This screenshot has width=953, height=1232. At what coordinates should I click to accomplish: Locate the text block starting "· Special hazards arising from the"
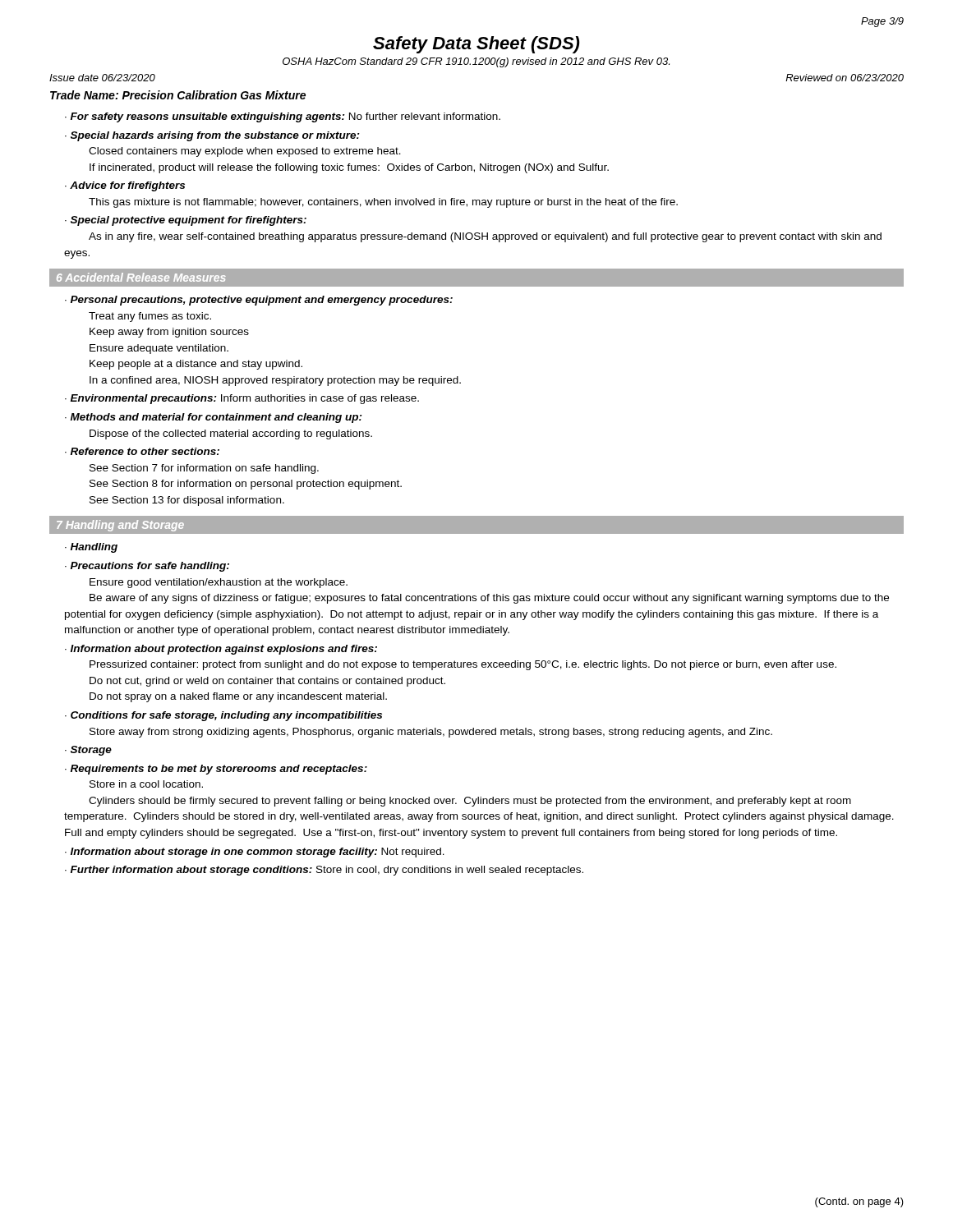click(337, 151)
